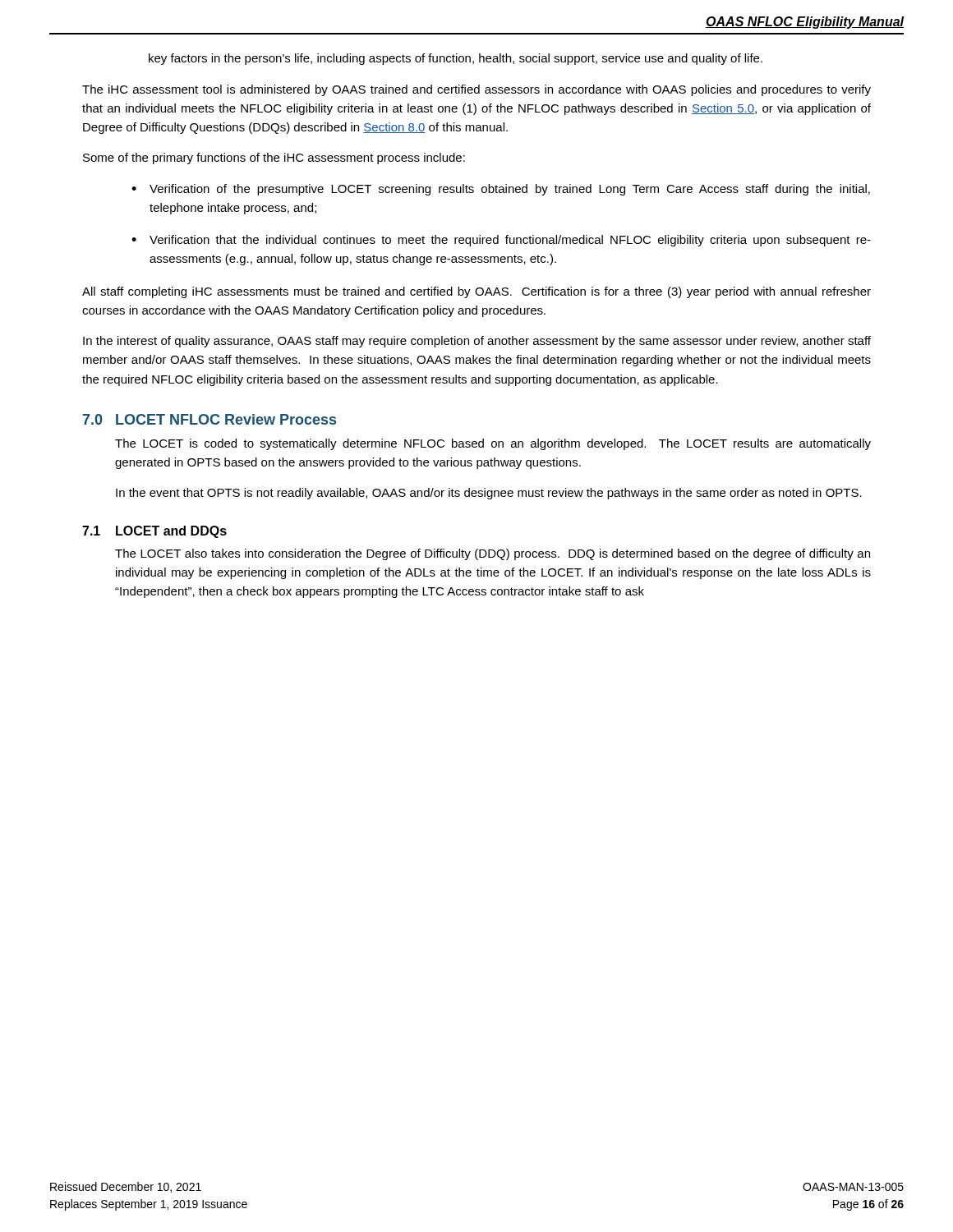
Task: Find the block starting "The LOCET is coded to systematically"
Action: pos(493,452)
